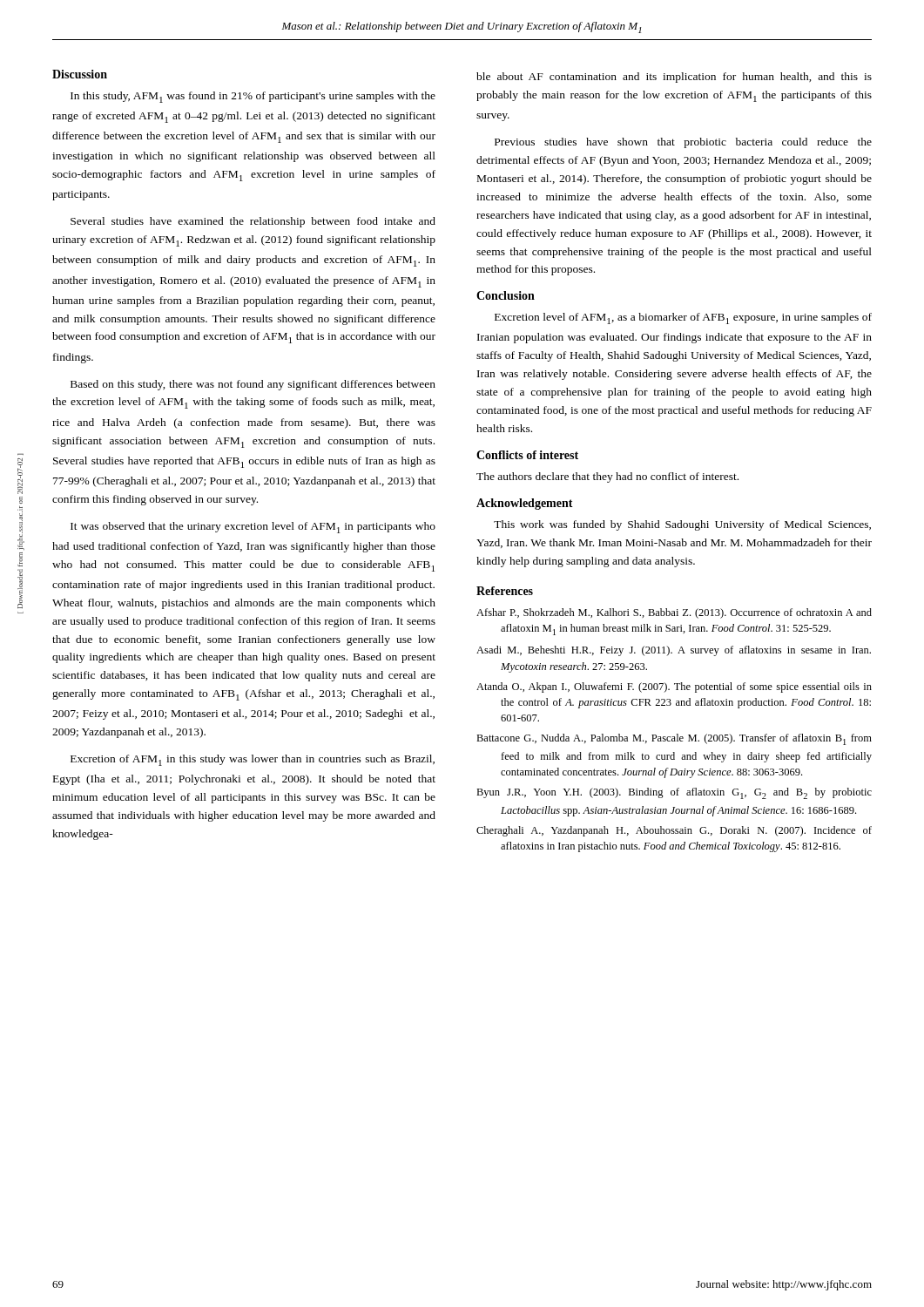Find the element starting "Byun J.R., Yoon Y.H. (2003). Binding of aflatoxin"
This screenshot has width=924, height=1307.
coord(674,801)
